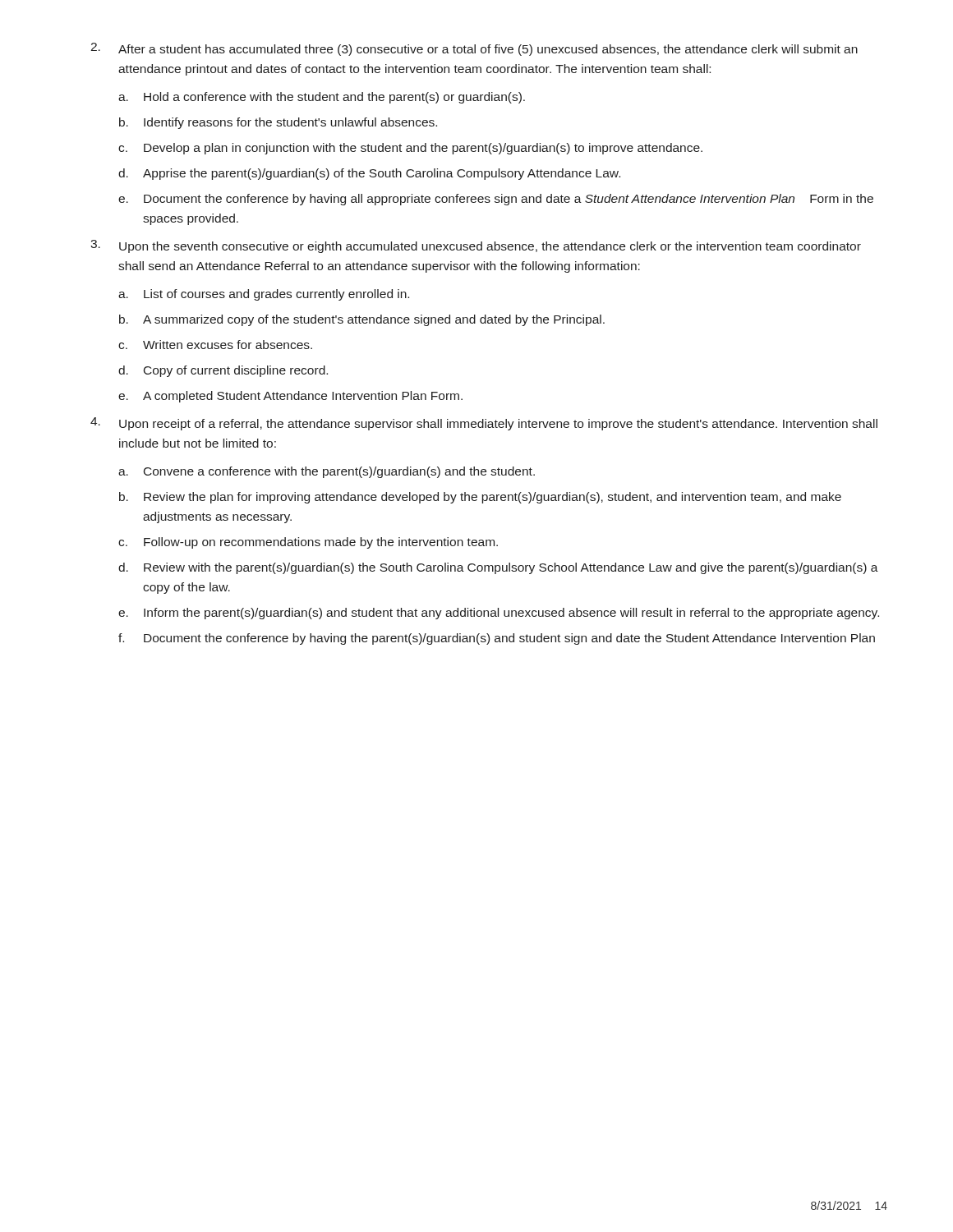This screenshot has height=1232, width=953.
Task: Find the block on this page that starts "c. Develop a plan in"
Action: (x=503, y=148)
